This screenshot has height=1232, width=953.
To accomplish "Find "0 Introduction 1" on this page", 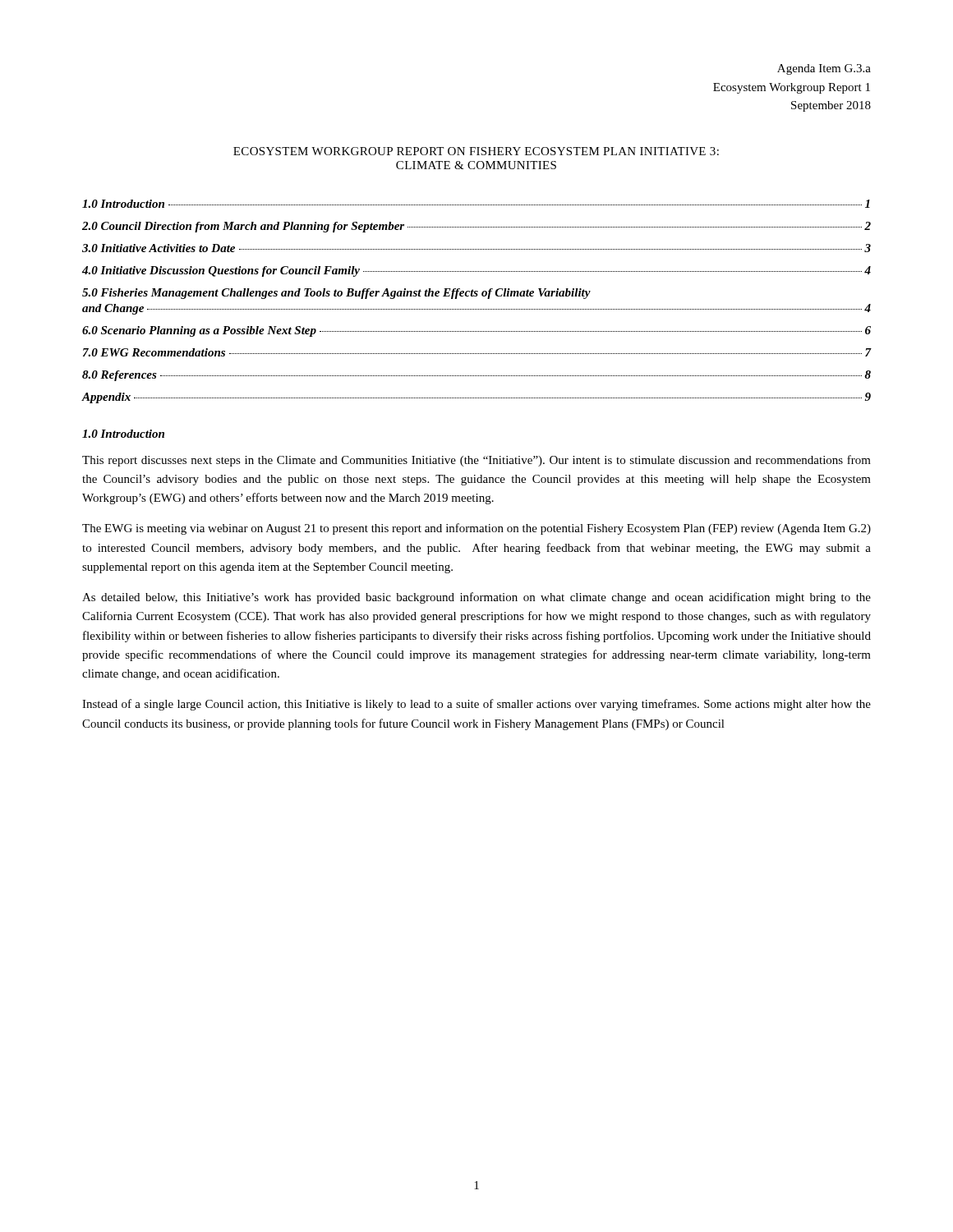I will [x=476, y=204].
